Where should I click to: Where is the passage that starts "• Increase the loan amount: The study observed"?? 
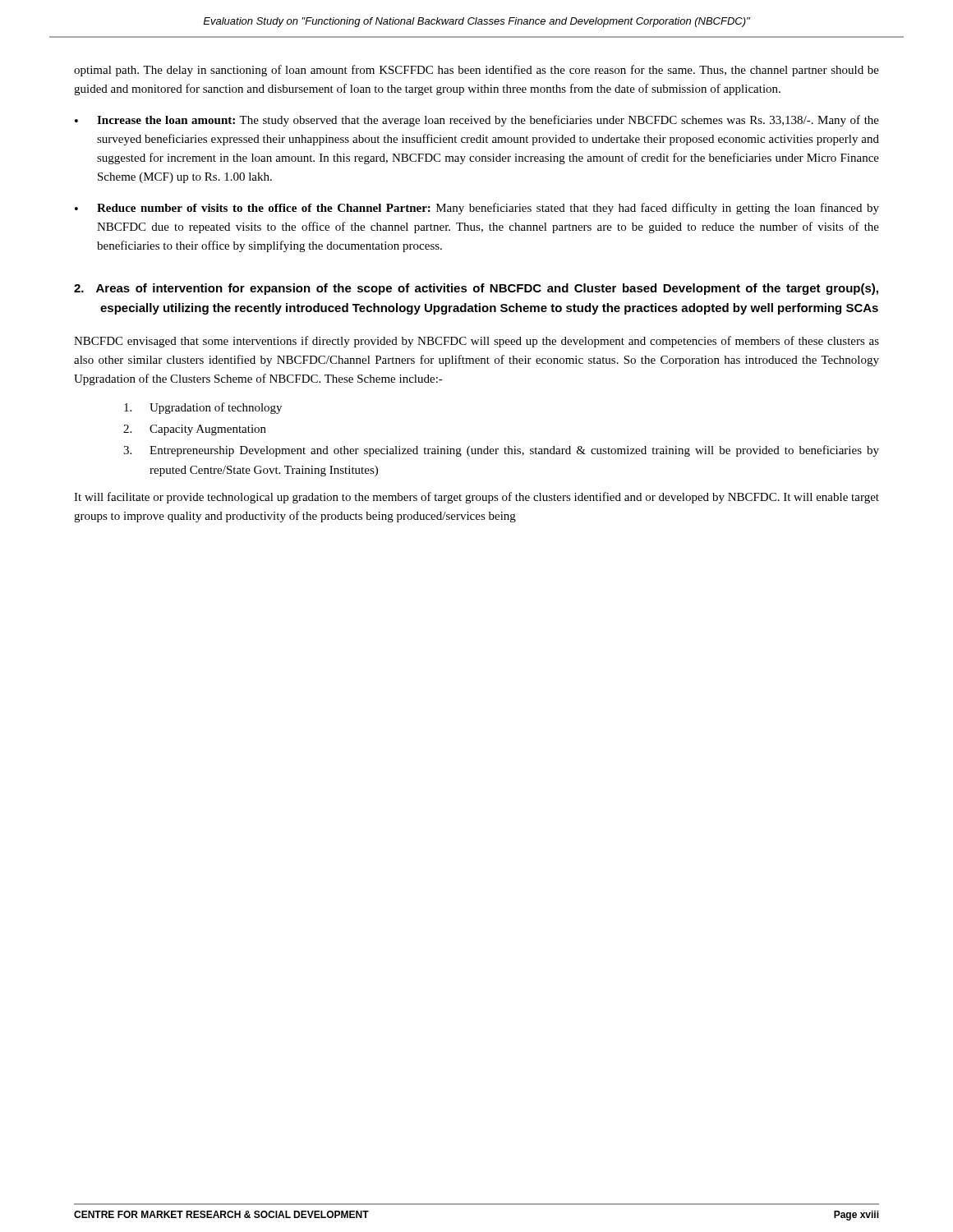[476, 149]
